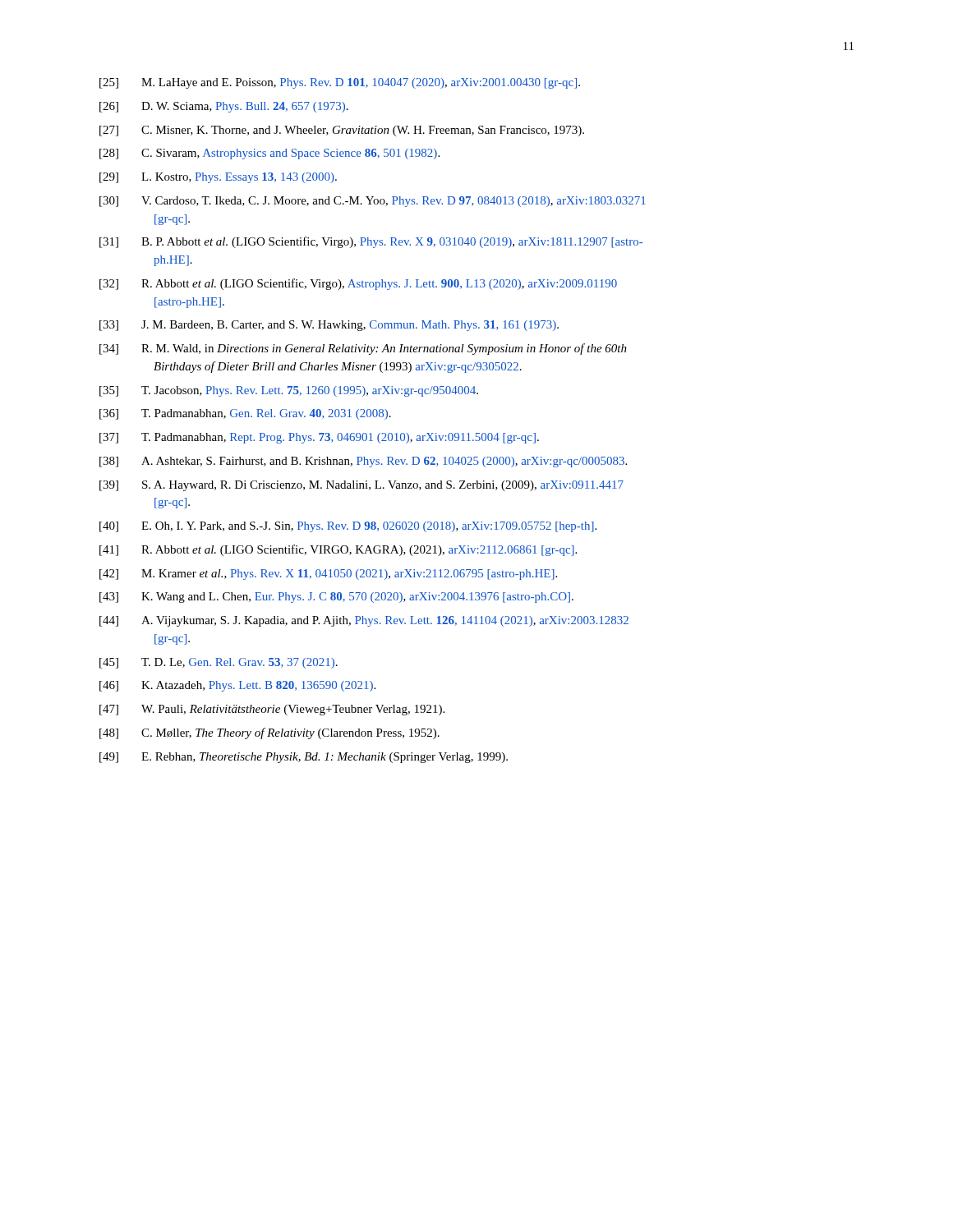
Task: Find the list item that says "[37] T. Padmanabhan, Rept. Prog. Phys. 73,"
Action: pyautogui.click(x=476, y=438)
